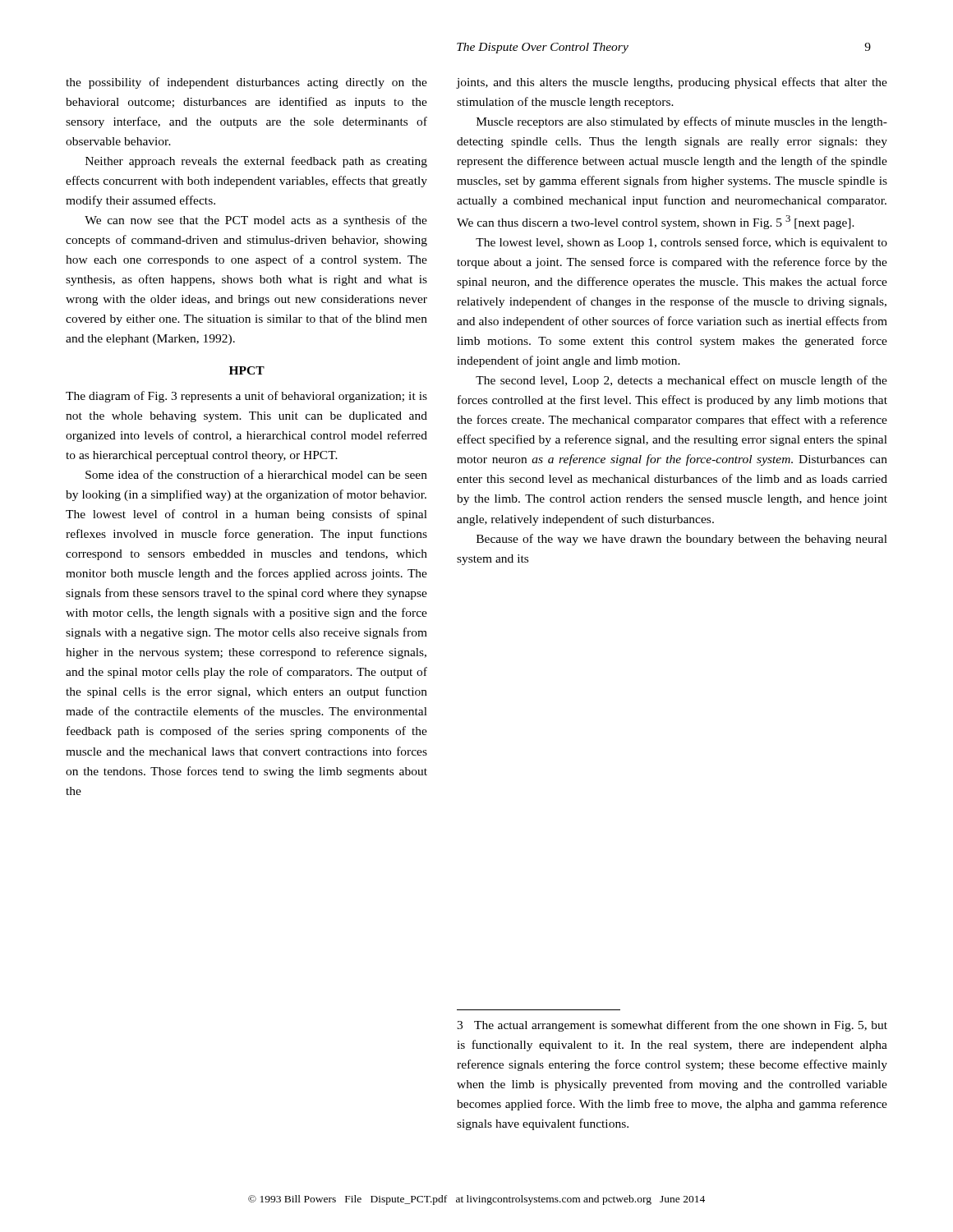
Task: Find the block on this page that starts "Because of the way we have"
Action: point(672,548)
